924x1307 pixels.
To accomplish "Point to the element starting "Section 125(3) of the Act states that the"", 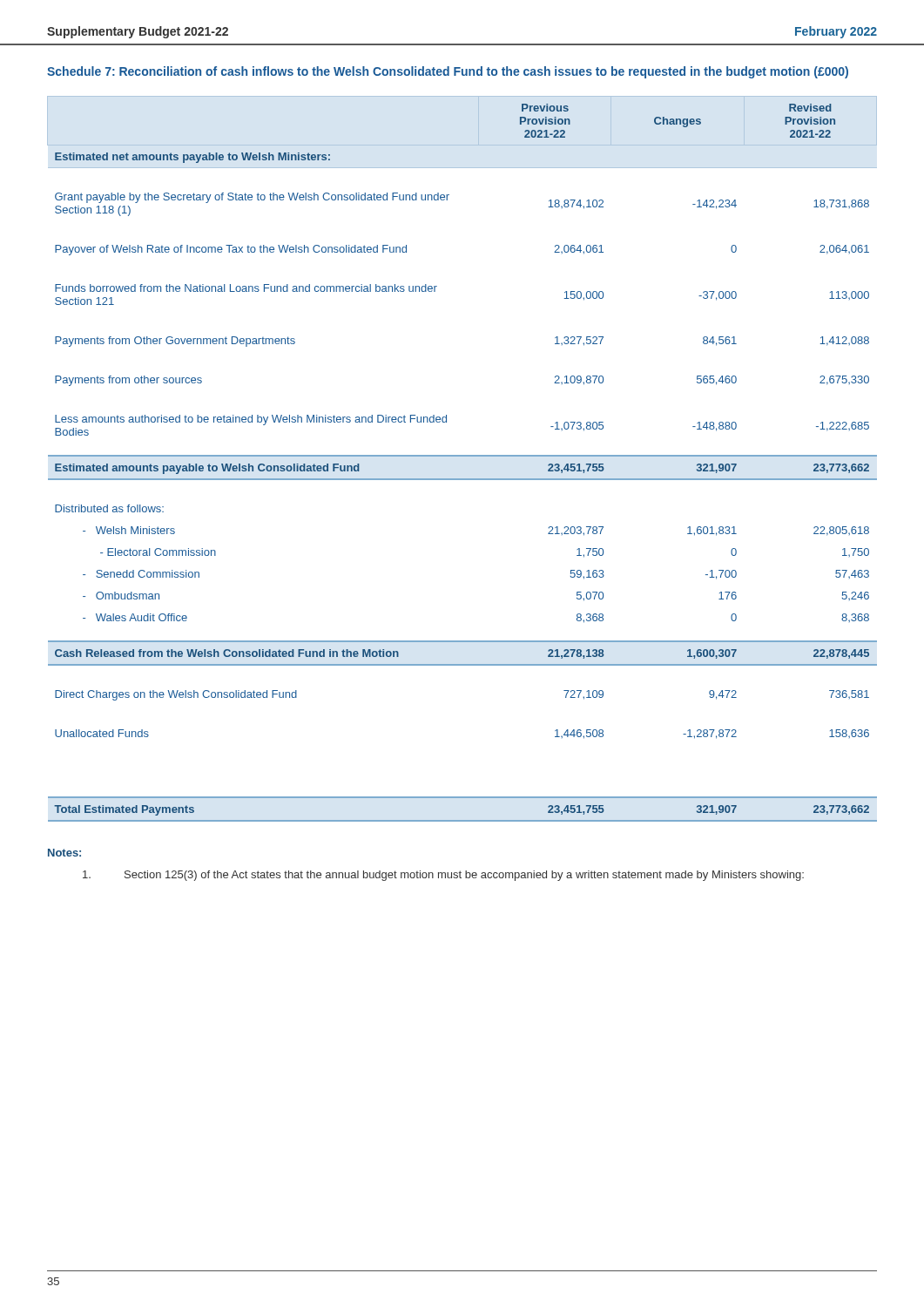I will pos(443,874).
